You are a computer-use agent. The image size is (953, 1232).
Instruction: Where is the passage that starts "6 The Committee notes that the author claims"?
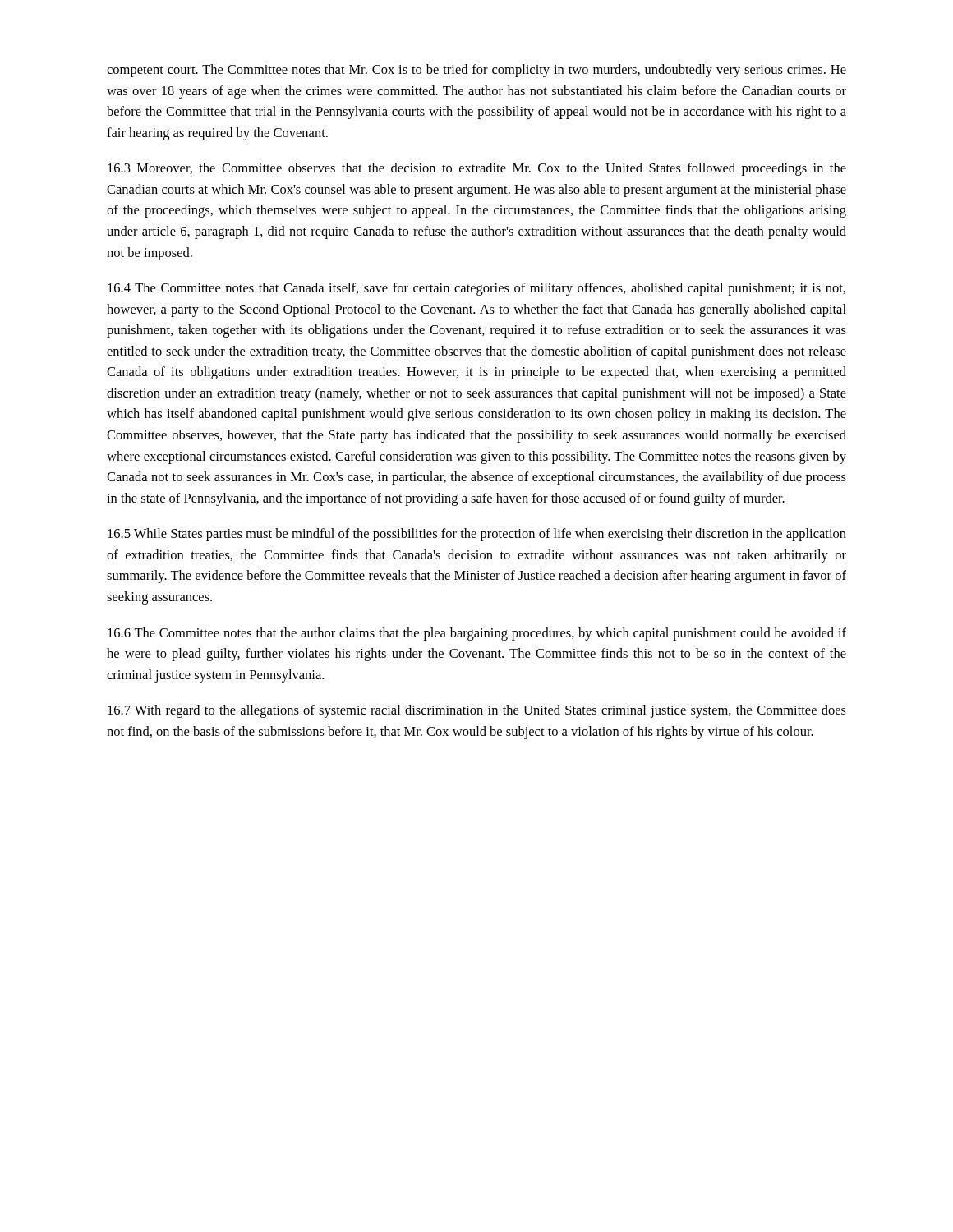click(476, 653)
